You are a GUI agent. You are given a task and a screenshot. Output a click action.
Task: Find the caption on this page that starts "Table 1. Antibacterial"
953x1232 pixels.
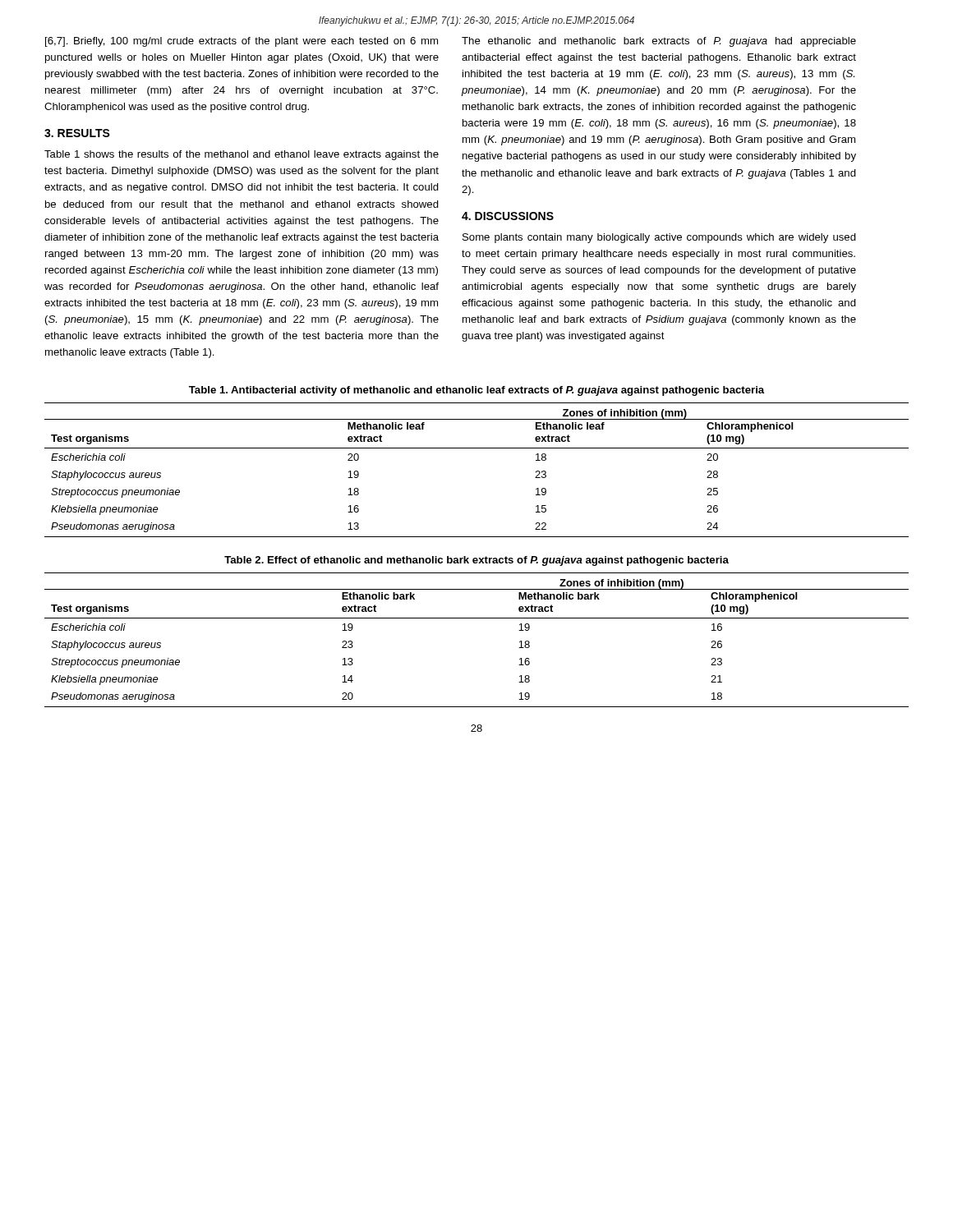click(476, 390)
